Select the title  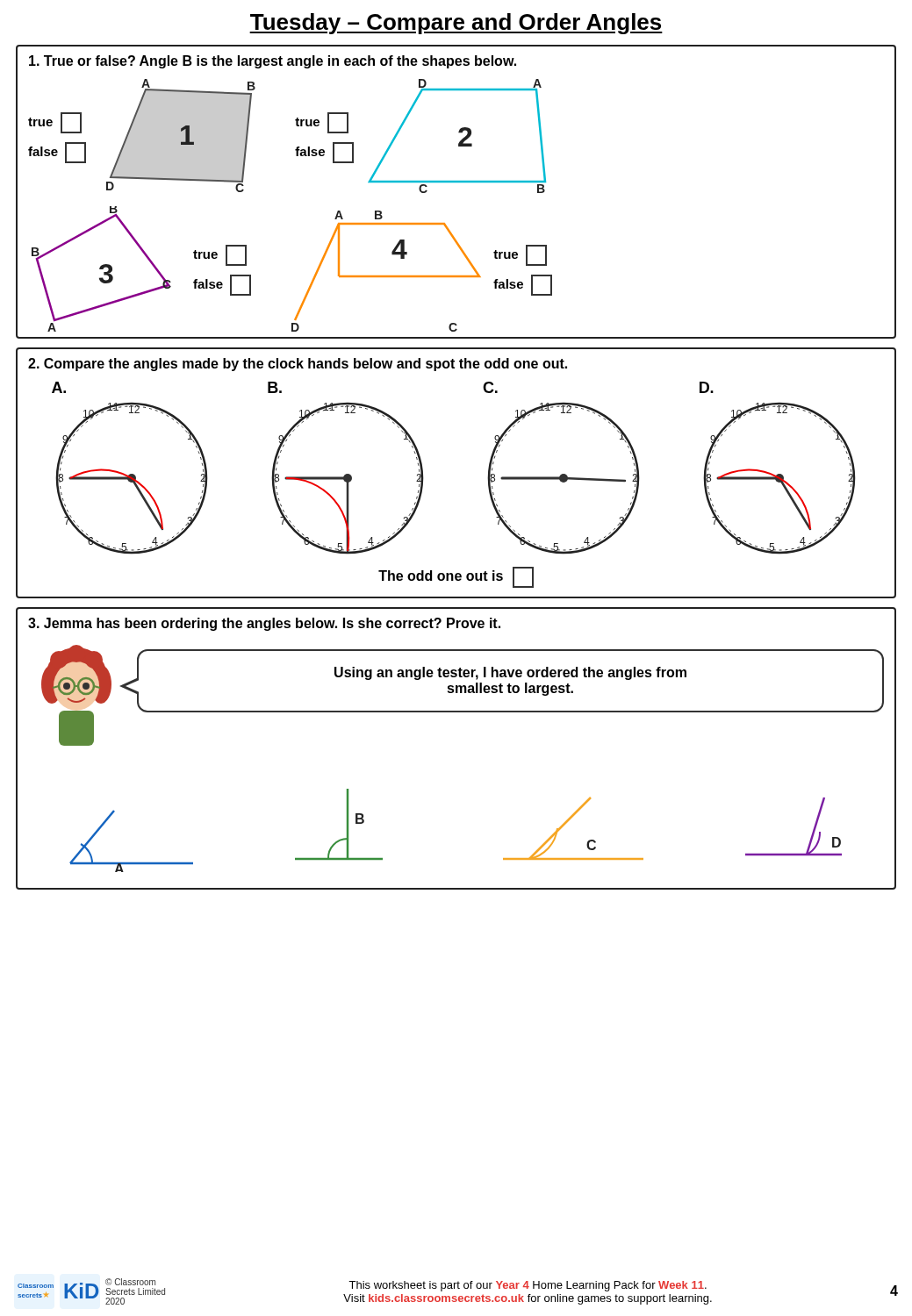click(456, 22)
